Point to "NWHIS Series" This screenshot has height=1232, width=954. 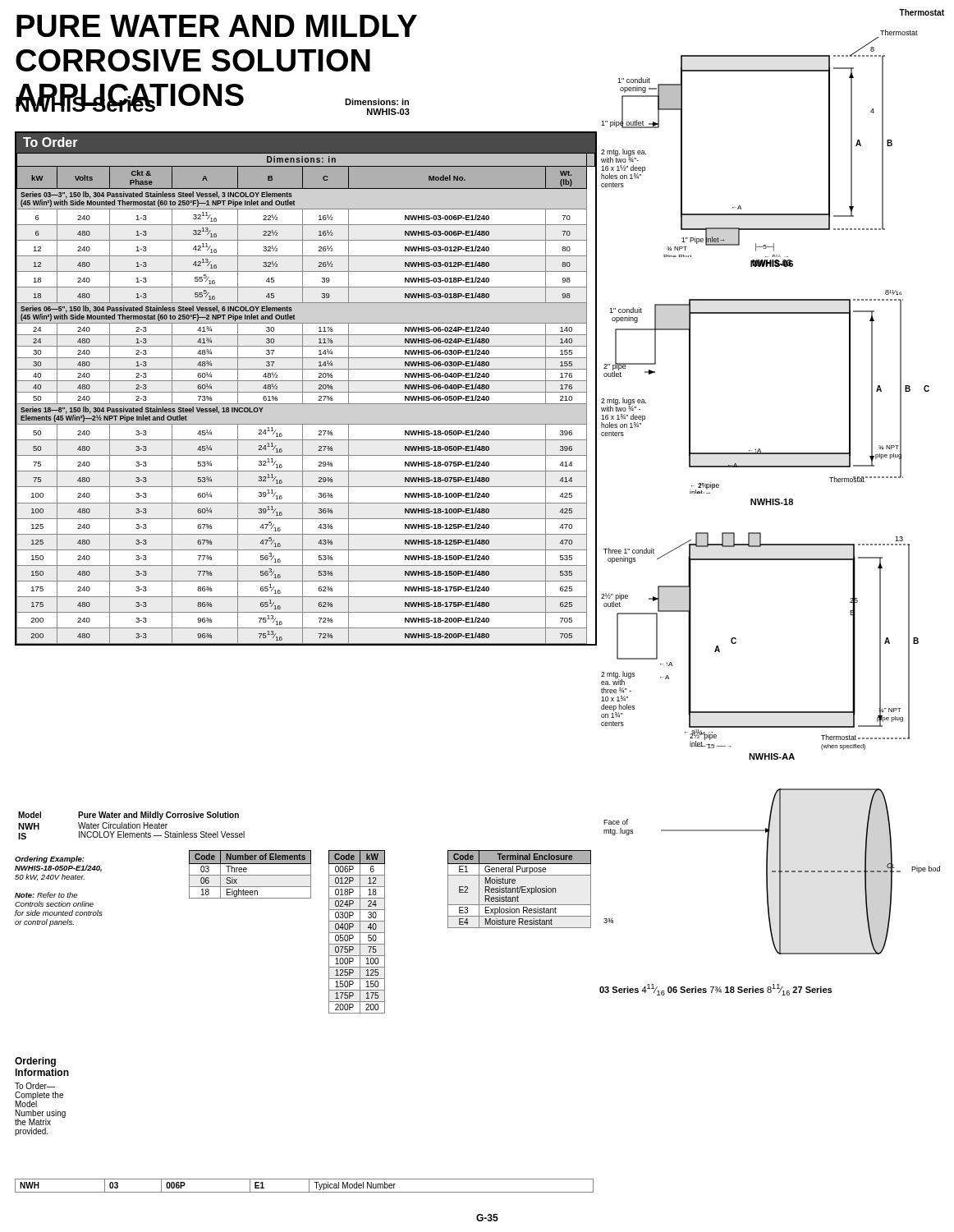point(85,104)
